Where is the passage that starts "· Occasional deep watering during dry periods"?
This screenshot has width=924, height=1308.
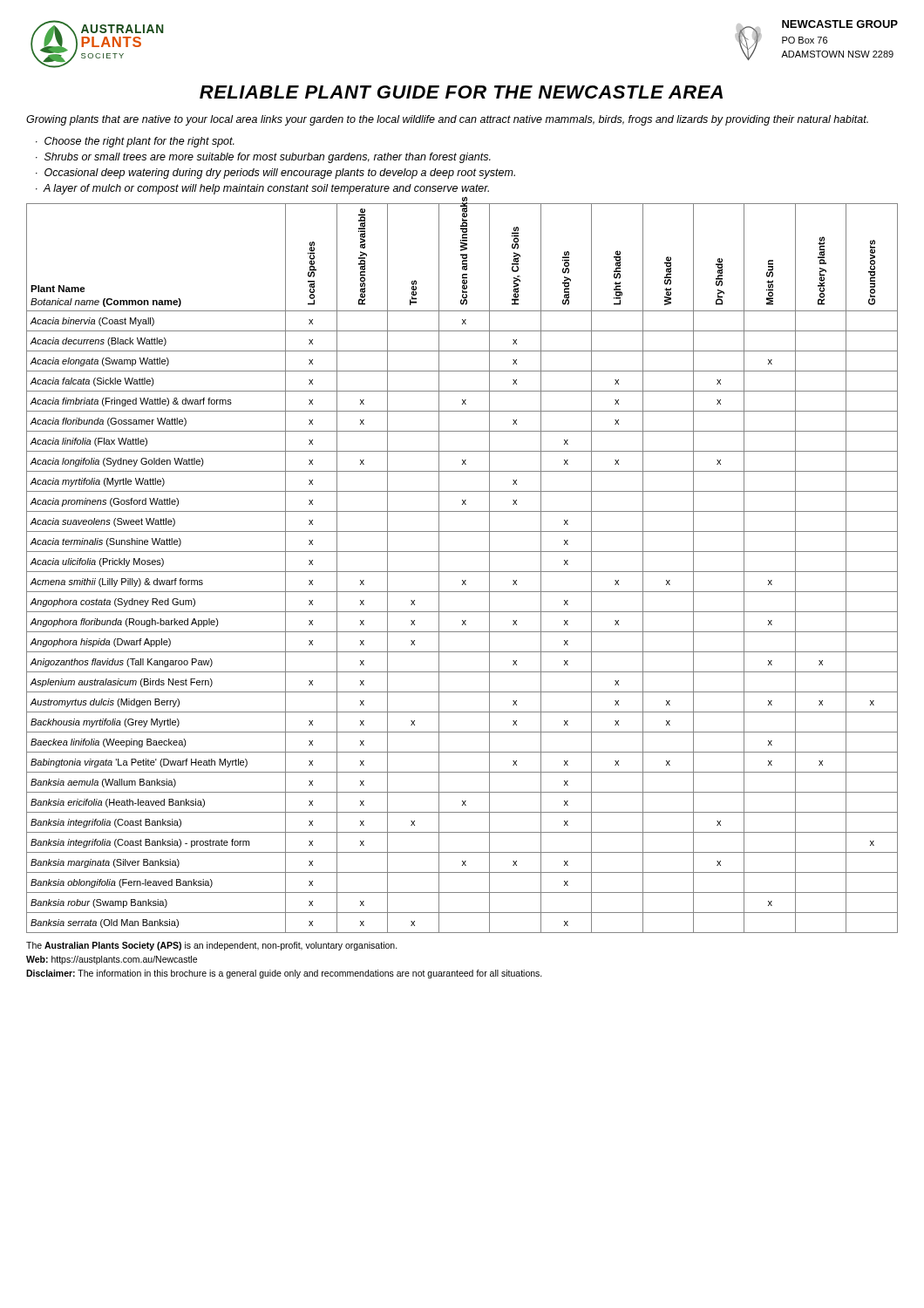click(276, 172)
